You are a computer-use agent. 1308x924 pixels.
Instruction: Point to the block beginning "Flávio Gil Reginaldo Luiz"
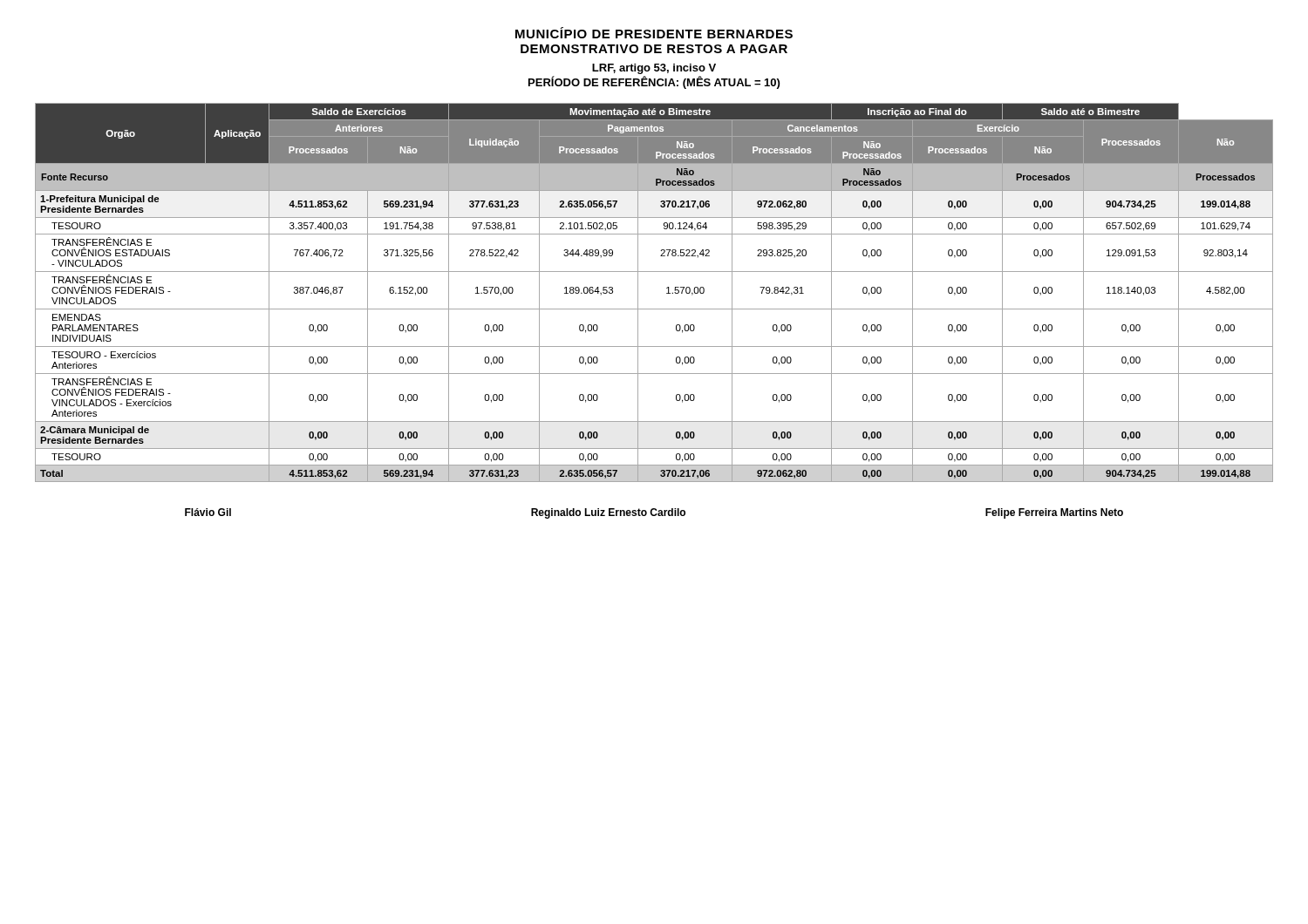[x=654, y=513]
